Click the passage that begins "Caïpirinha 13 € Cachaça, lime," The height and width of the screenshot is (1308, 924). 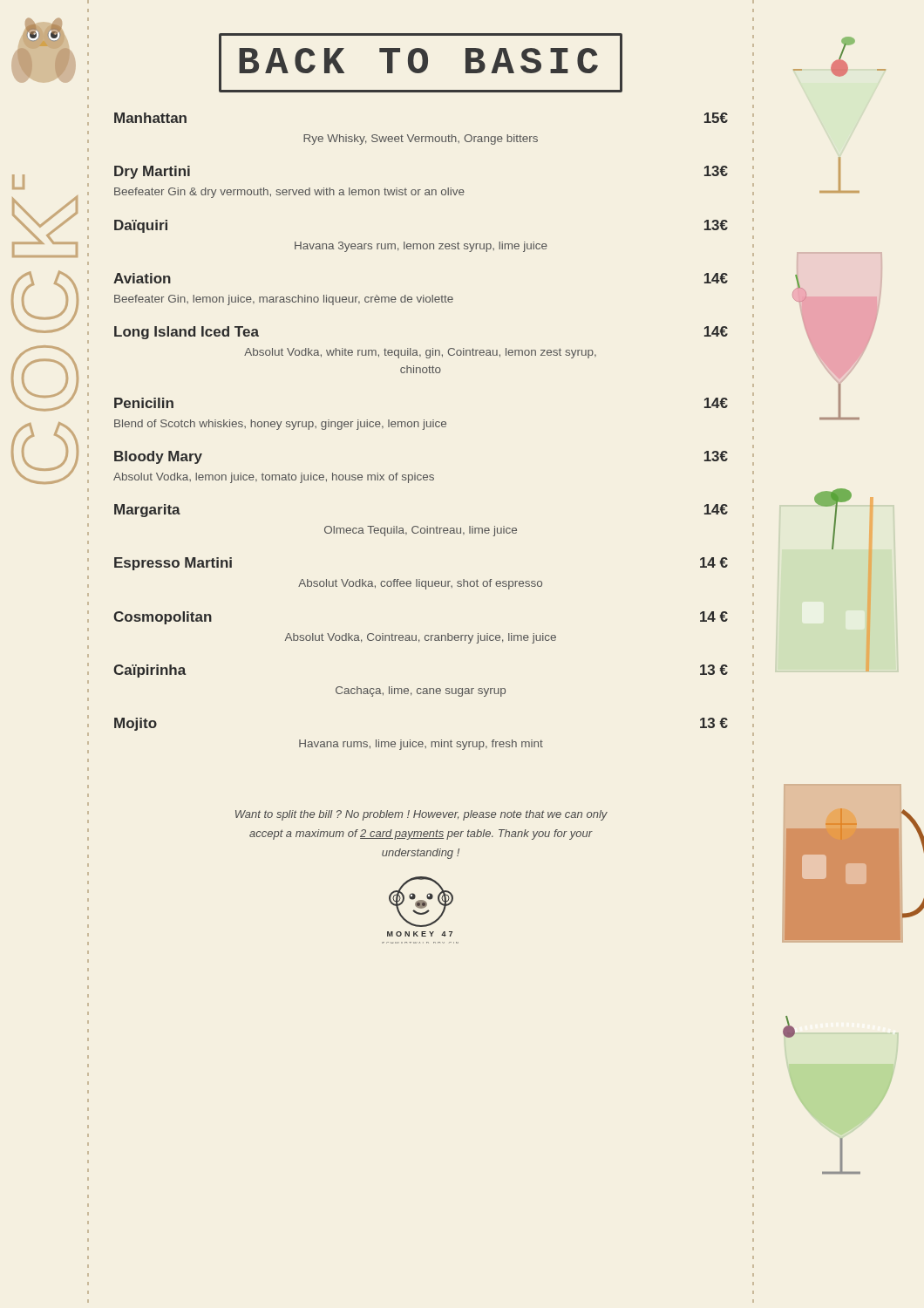click(x=421, y=680)
